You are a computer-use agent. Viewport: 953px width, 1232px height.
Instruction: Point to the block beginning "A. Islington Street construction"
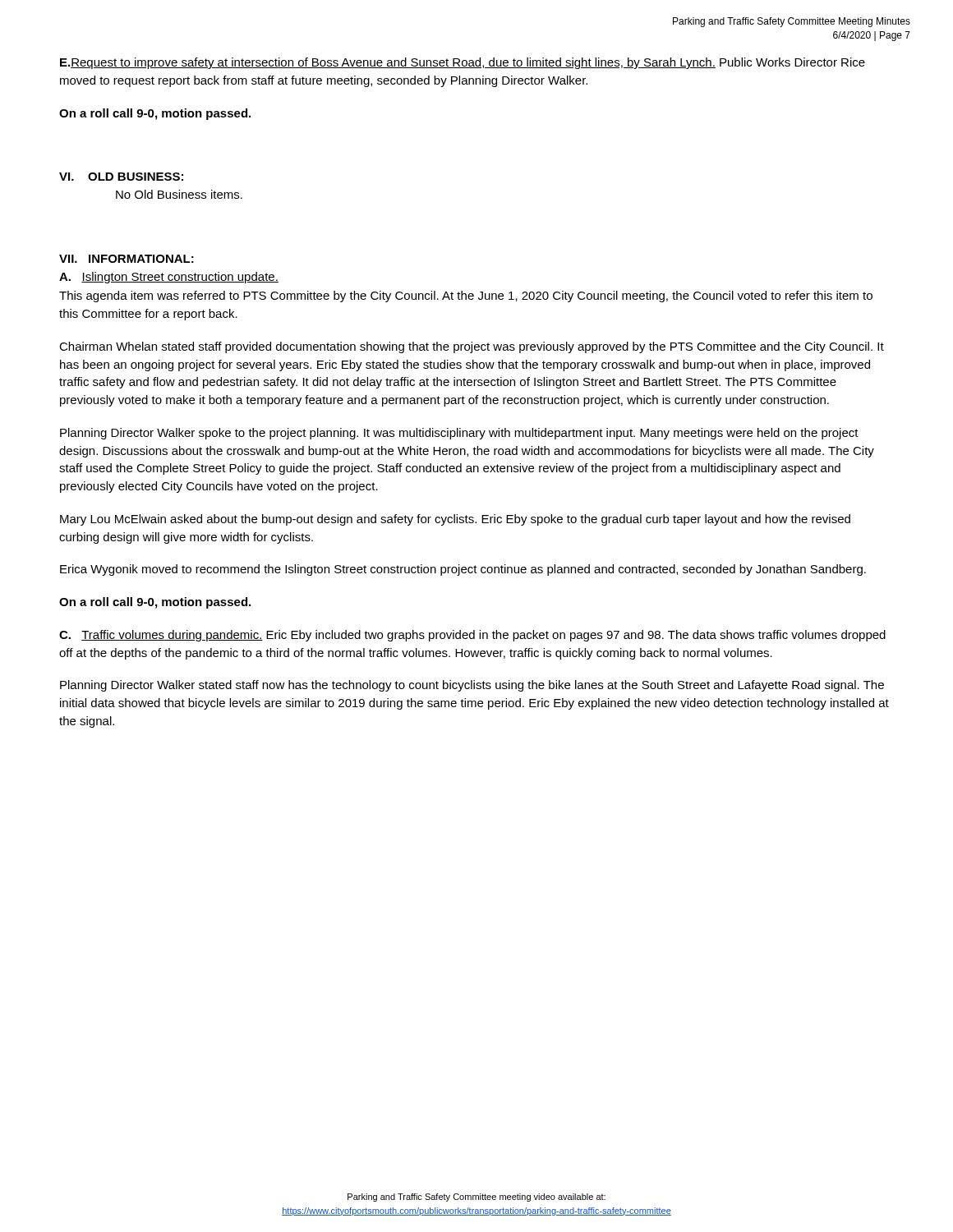click(x=169, y=276)
